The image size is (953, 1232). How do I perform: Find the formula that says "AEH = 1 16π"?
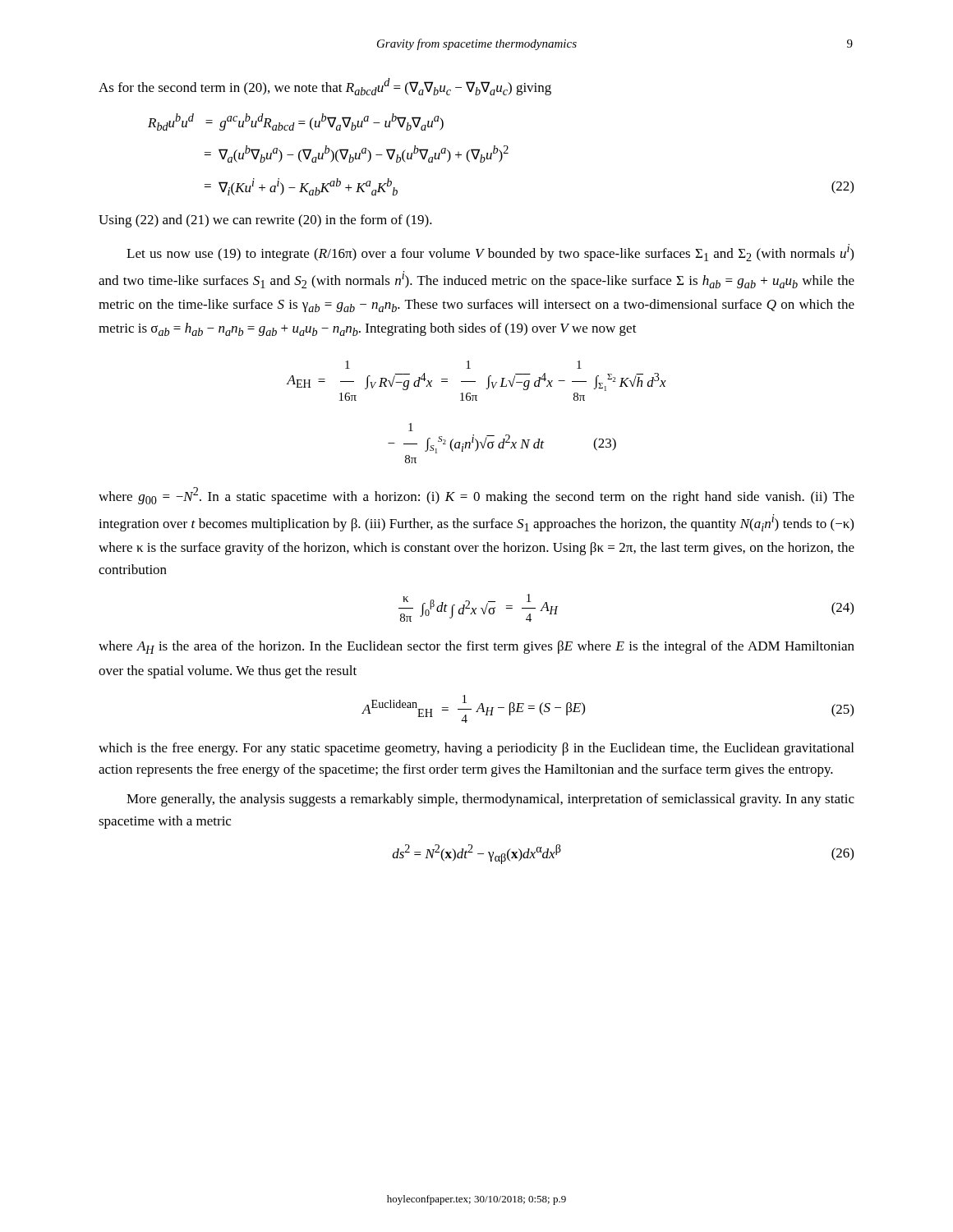[x=347, y=364]
